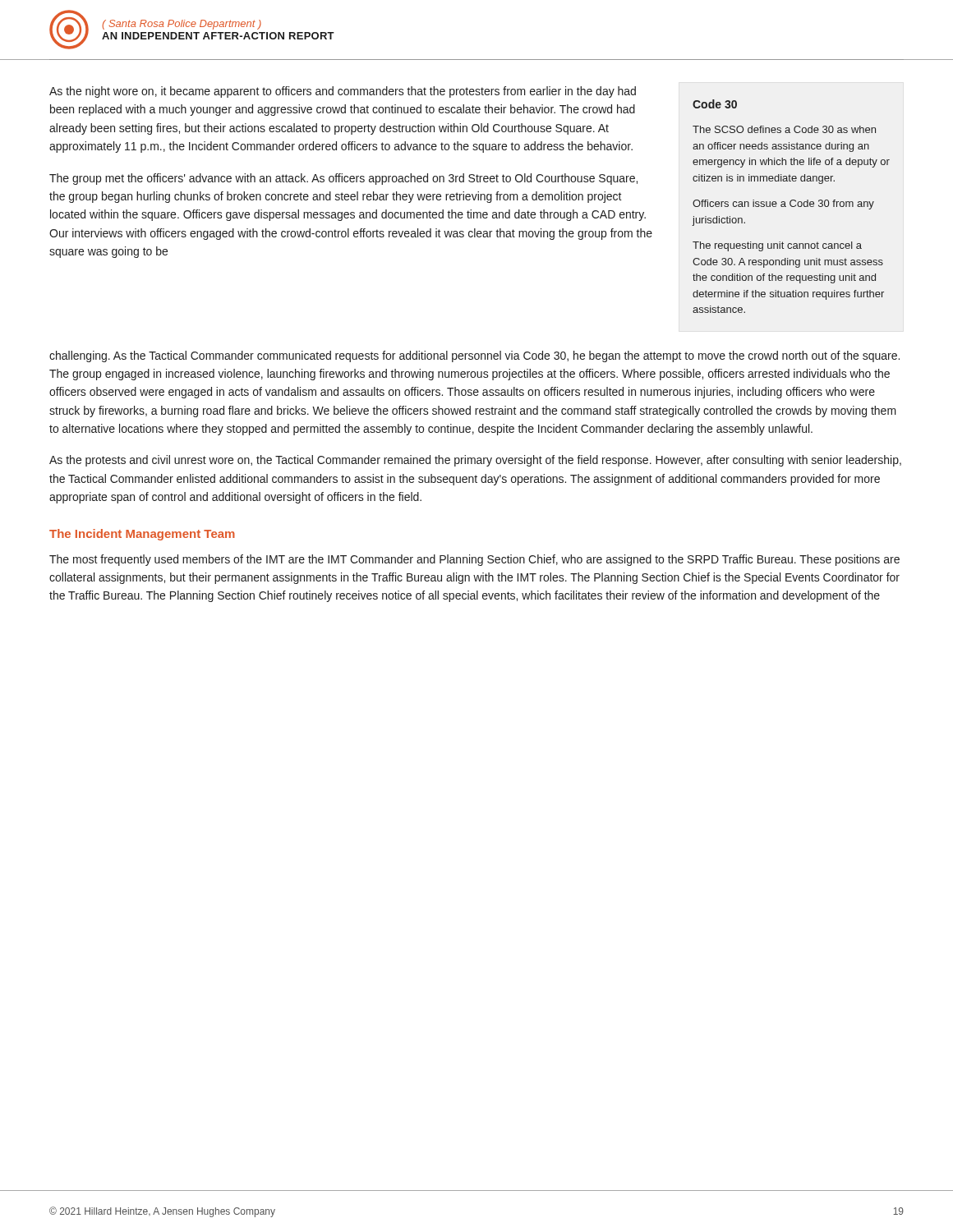Select the text block that reads "As the night"
This screenshot has width=953, height=1232.
(352, 171)
